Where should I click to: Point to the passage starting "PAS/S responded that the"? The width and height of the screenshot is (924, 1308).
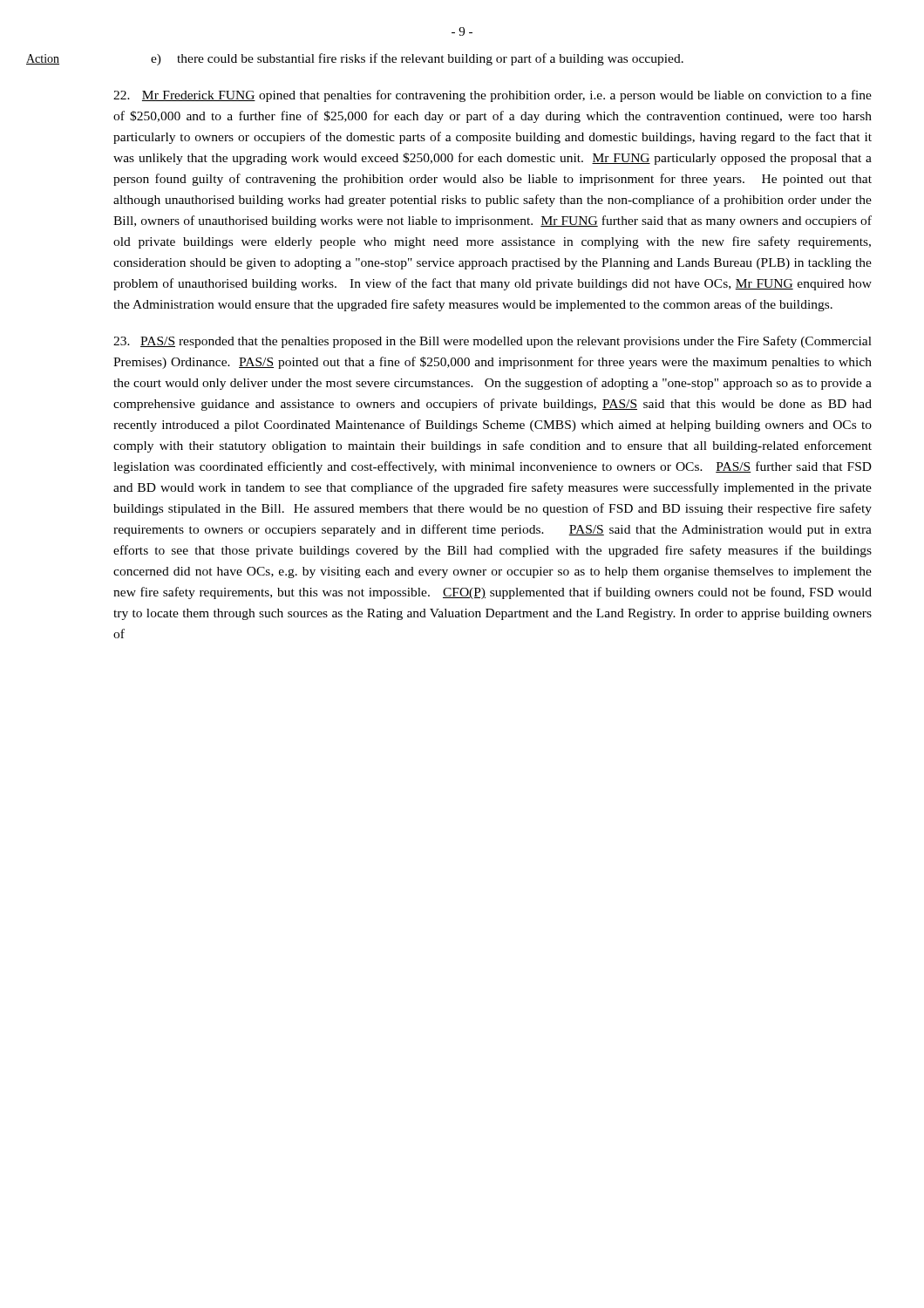[492, 487]
